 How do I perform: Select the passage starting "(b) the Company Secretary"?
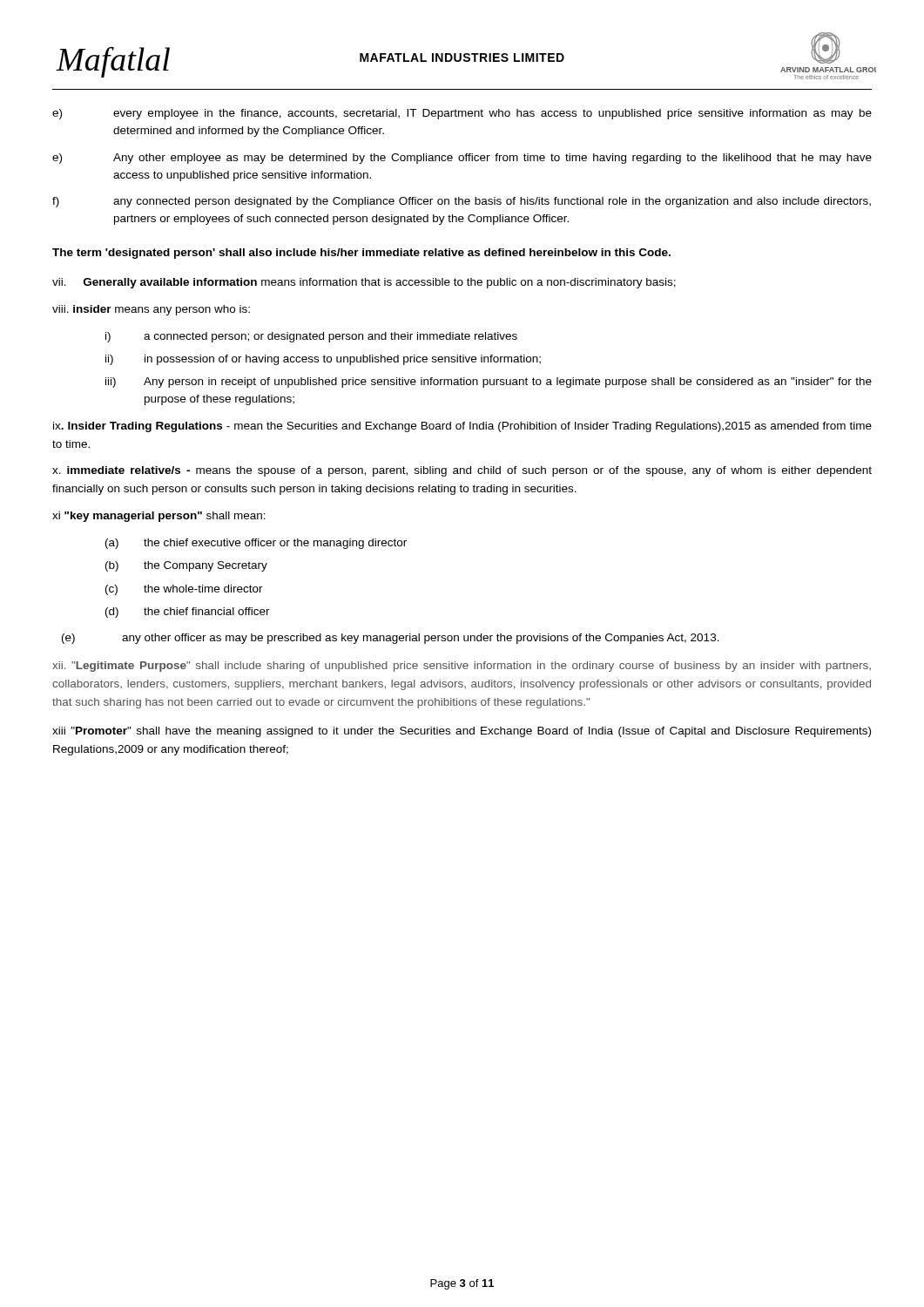coord(186,566)
